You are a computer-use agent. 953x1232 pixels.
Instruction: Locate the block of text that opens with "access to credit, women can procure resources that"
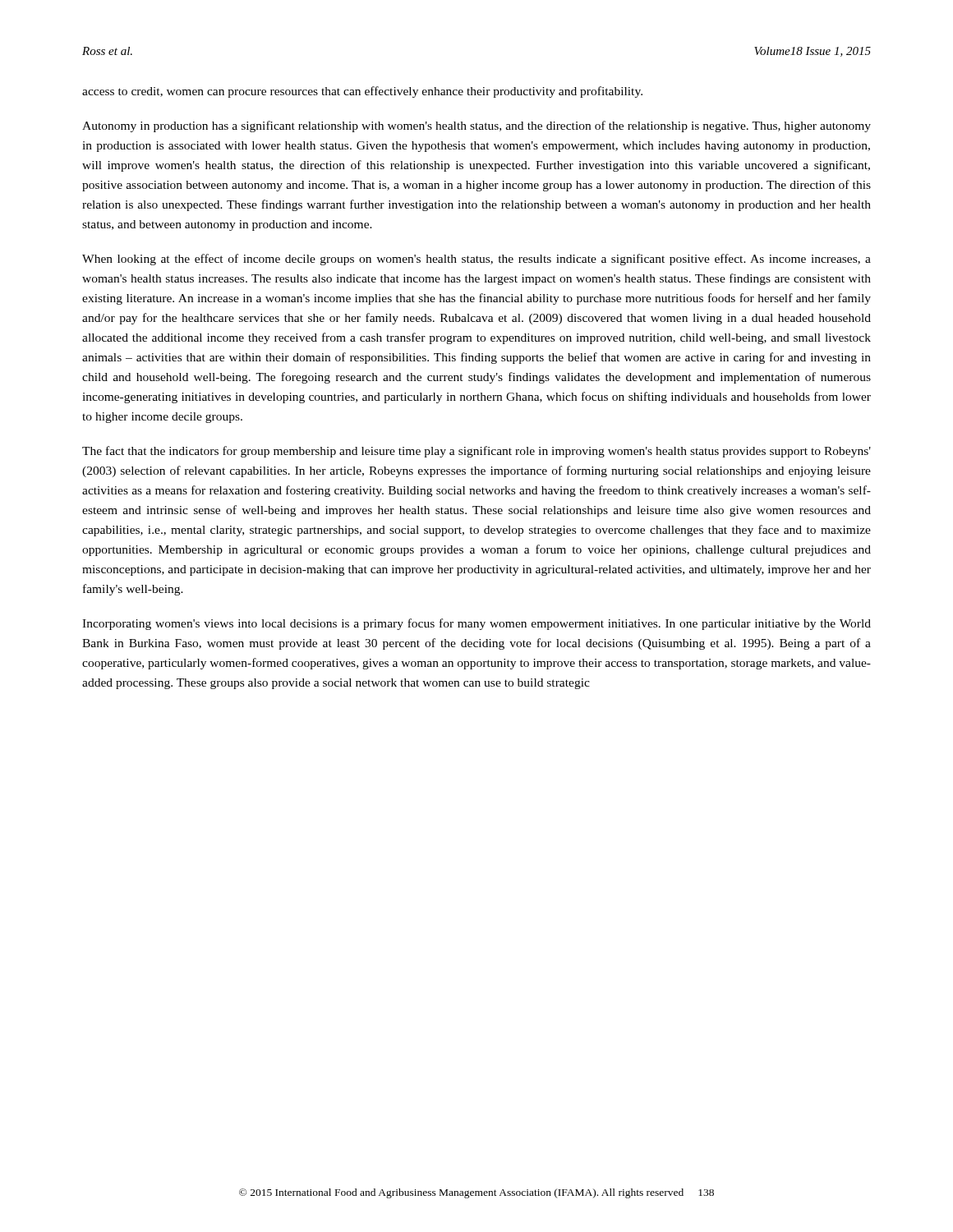(x=363, y=91)
